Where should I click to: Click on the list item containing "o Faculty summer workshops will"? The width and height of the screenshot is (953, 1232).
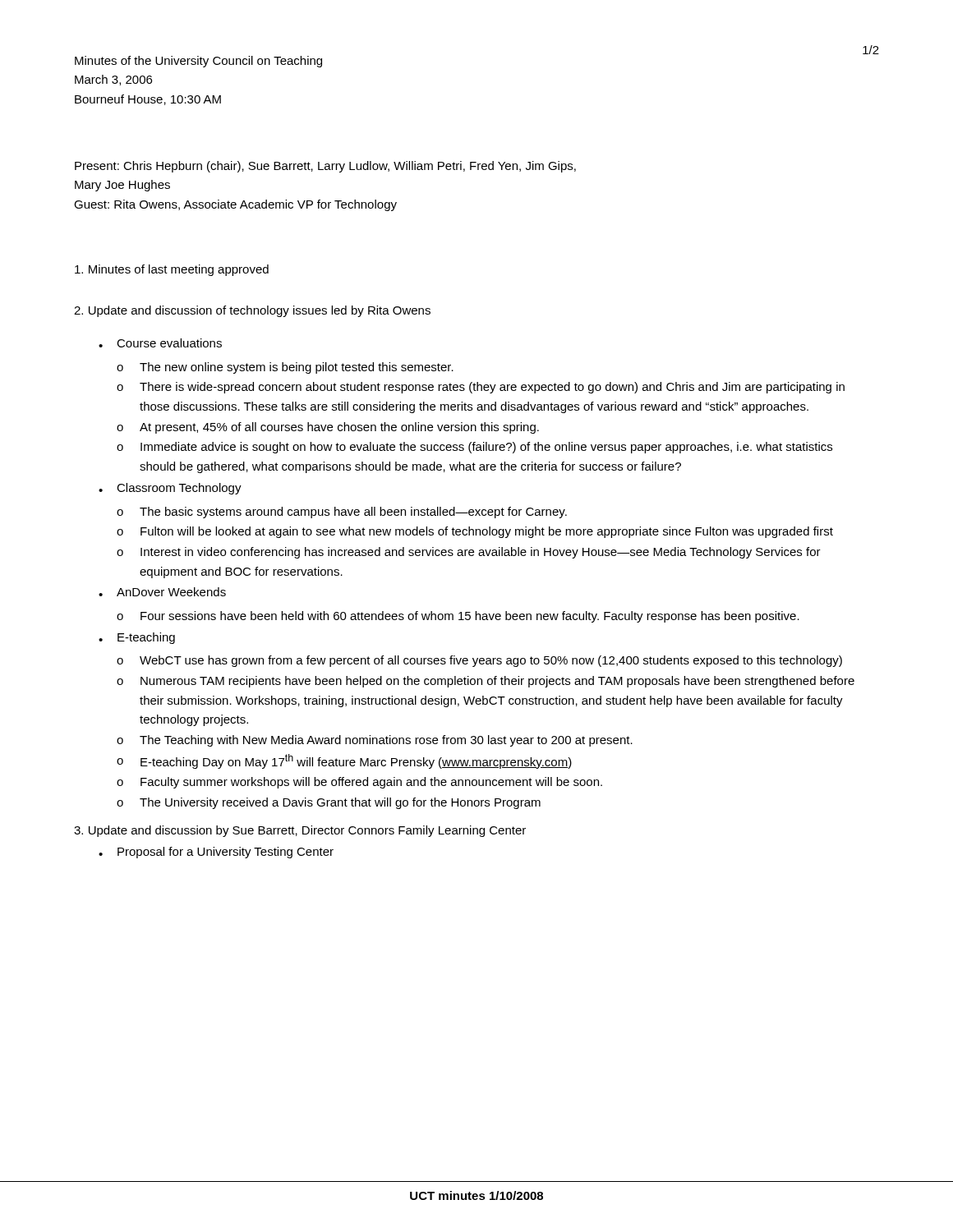(x=494, y=782)
